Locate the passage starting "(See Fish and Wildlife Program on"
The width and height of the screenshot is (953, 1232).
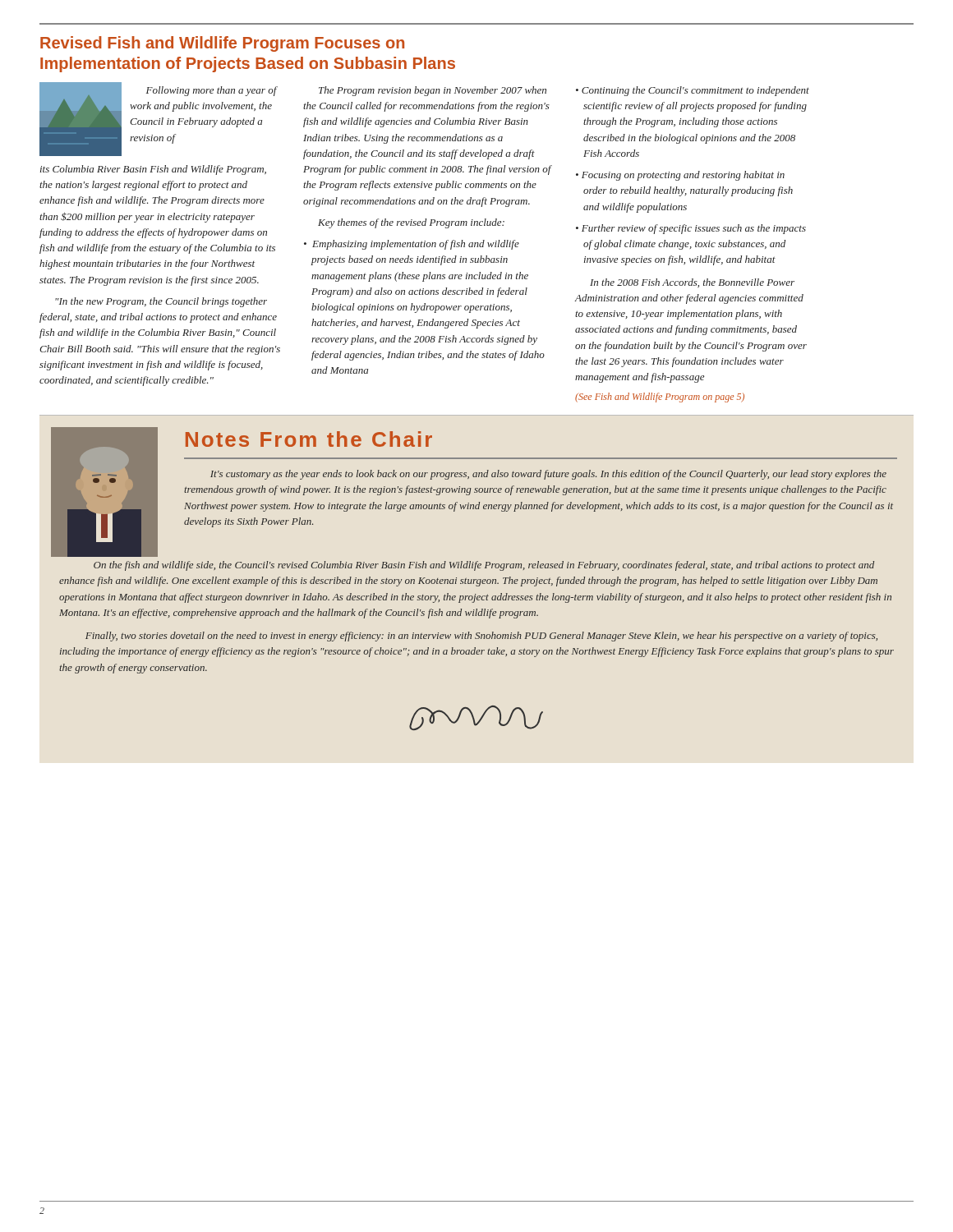point(692,398)
